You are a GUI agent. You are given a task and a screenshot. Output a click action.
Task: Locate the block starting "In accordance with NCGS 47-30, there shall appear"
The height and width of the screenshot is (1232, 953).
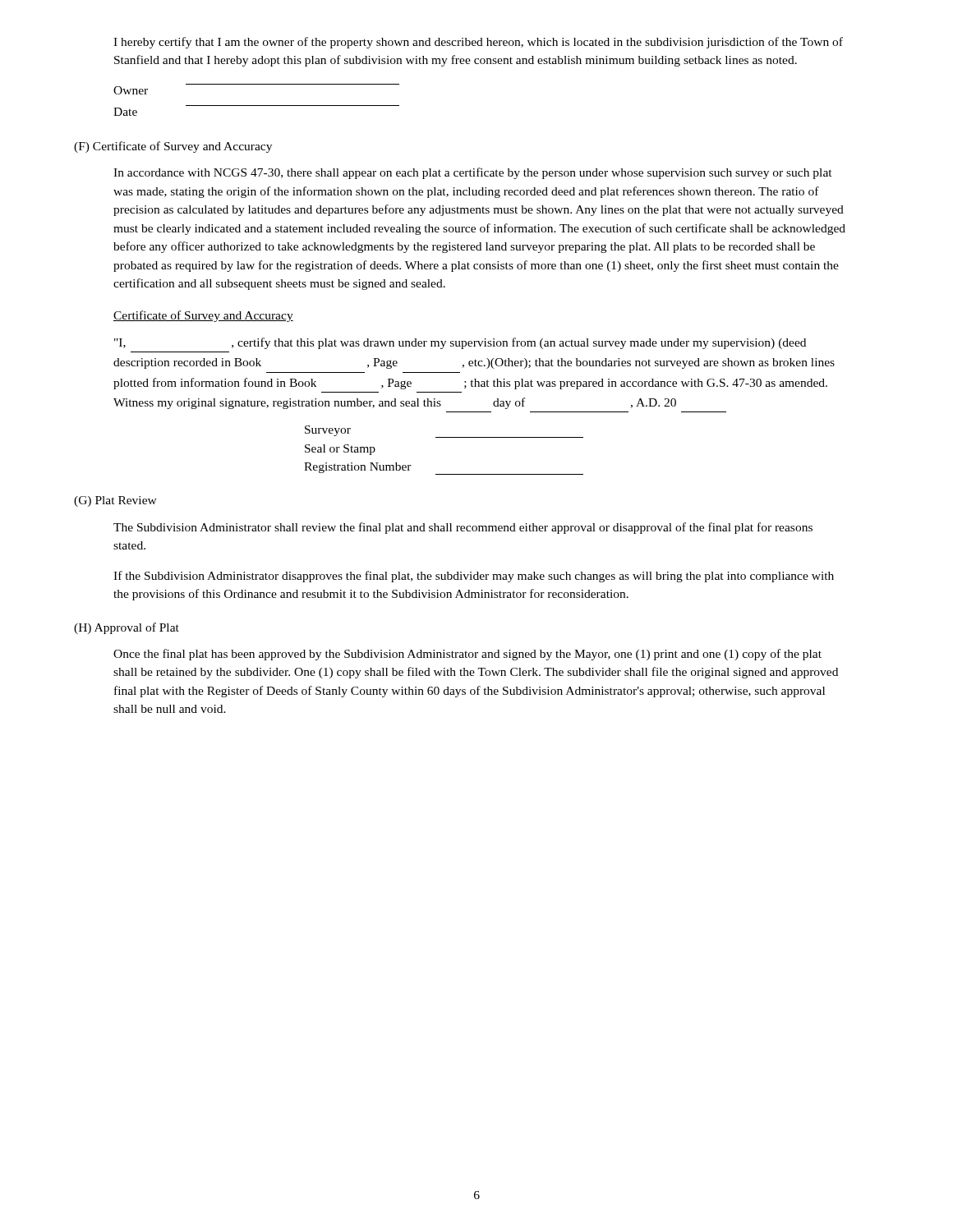[x=480, y=228]
